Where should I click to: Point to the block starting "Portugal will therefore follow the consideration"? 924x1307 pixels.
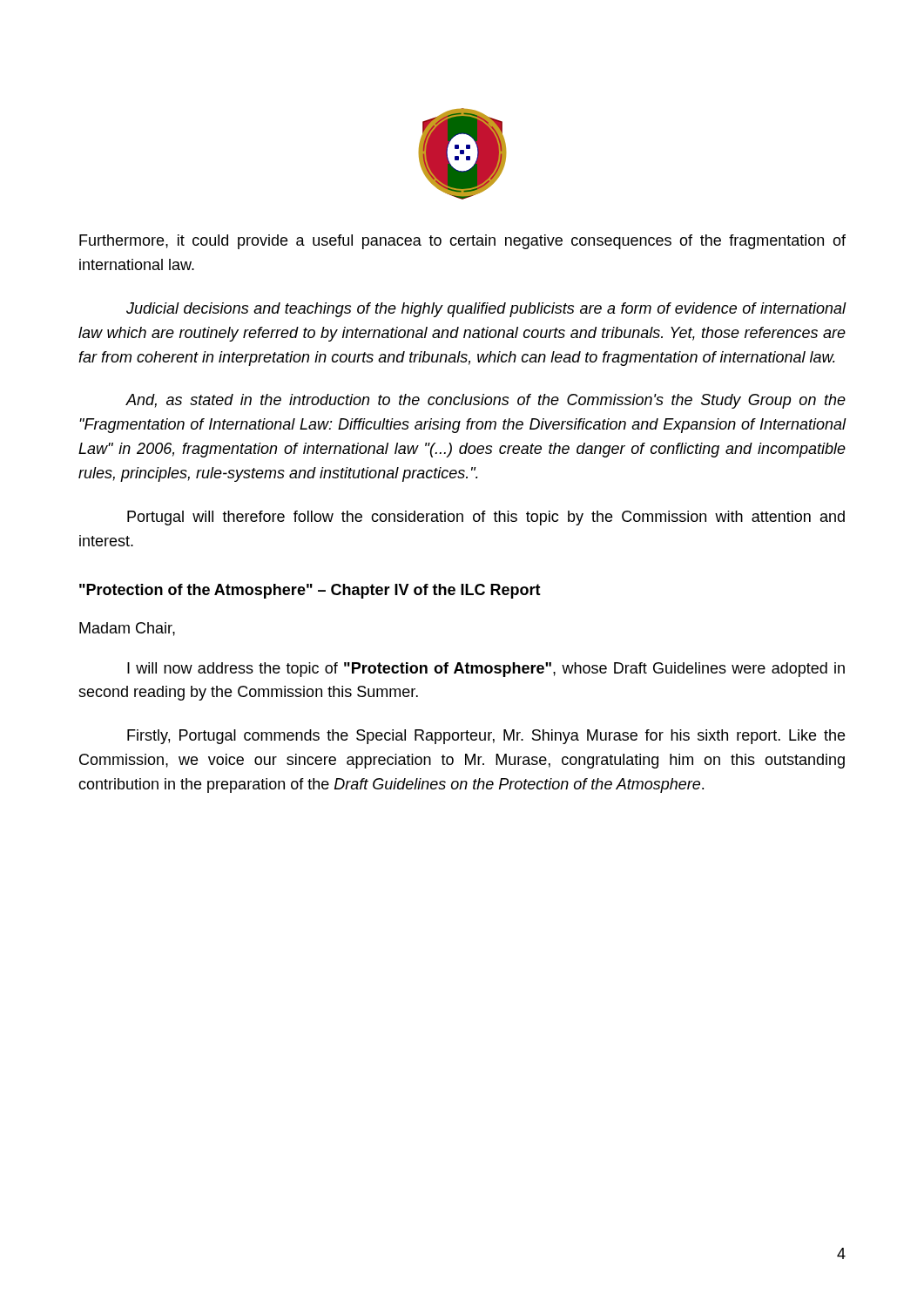pos(462,529)
